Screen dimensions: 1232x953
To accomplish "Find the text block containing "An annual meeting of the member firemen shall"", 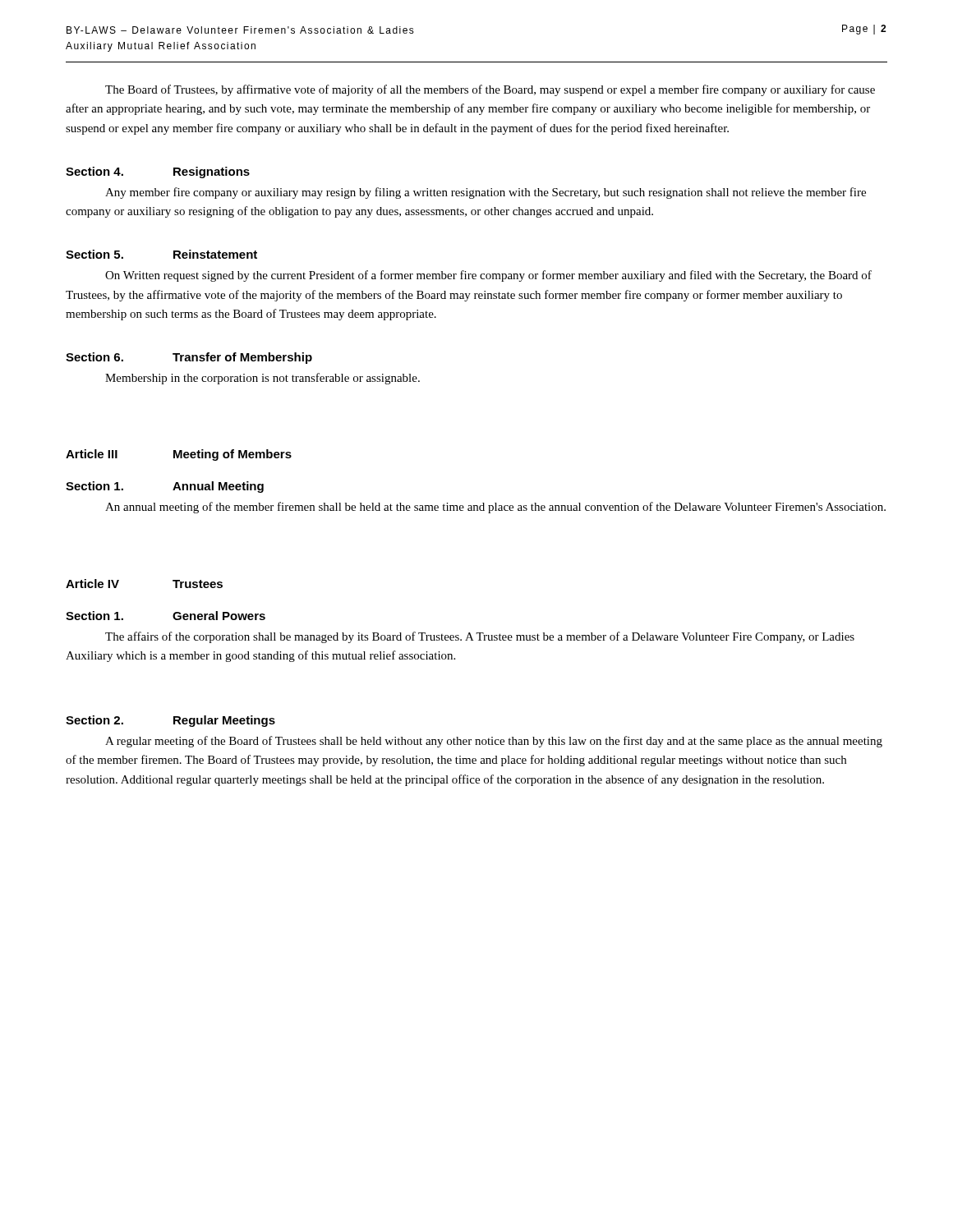I will pos(476,508).
